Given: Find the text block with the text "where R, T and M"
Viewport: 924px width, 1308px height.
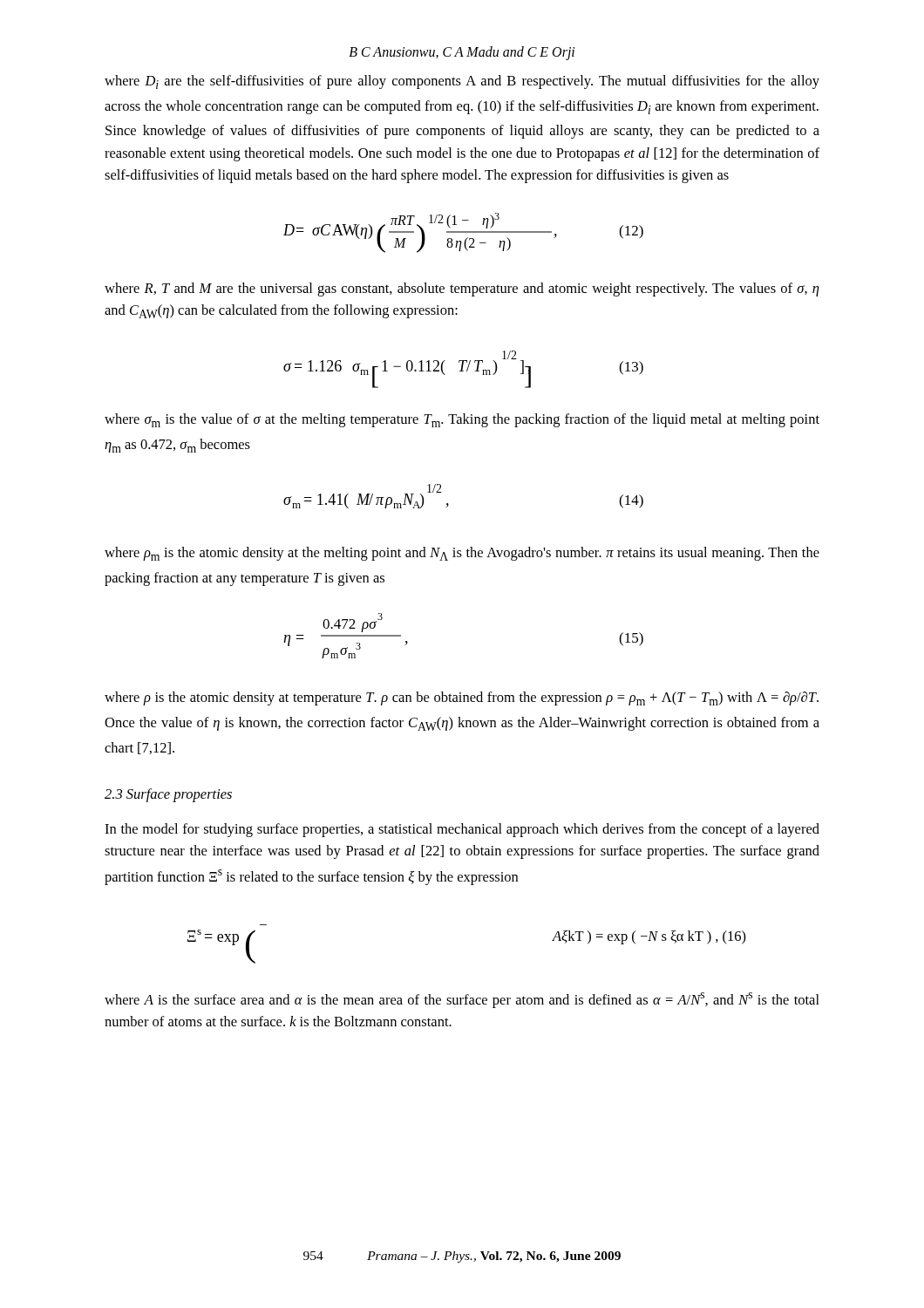Looking at the screenshot, I should (x=462, y=301).
